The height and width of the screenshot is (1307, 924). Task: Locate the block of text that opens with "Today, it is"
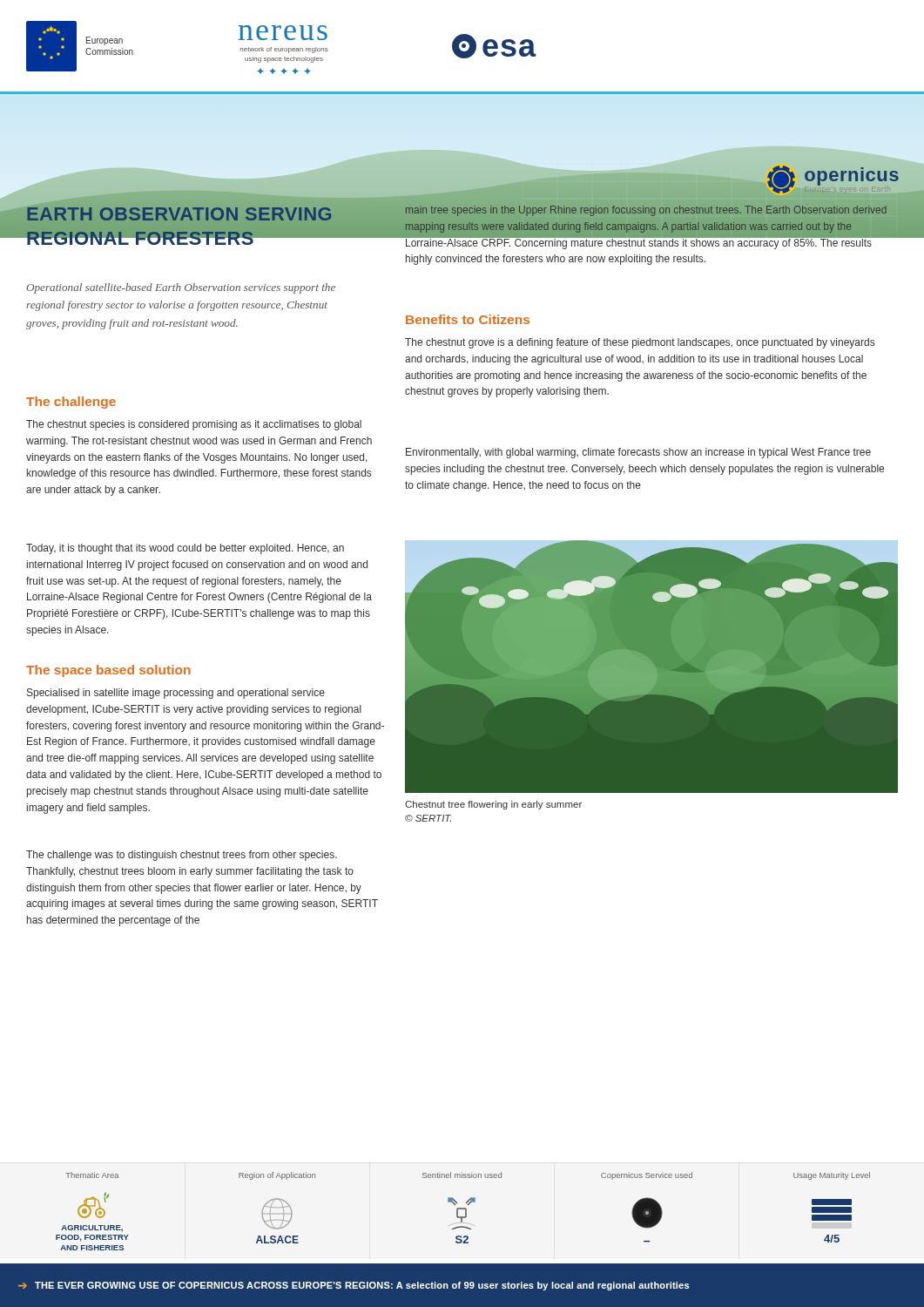pos(199,589)
